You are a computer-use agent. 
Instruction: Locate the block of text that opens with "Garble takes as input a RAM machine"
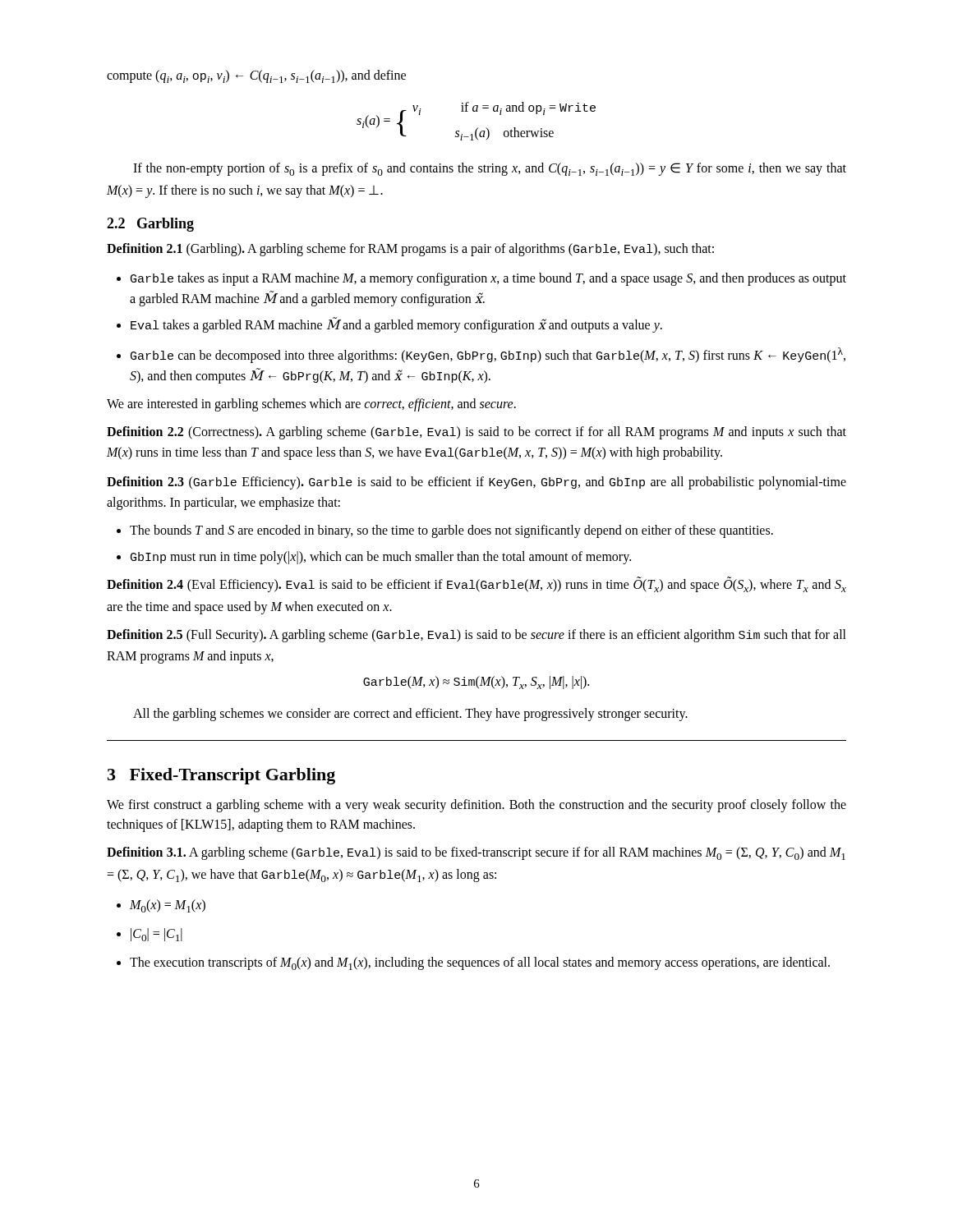[x=488, y=289]
